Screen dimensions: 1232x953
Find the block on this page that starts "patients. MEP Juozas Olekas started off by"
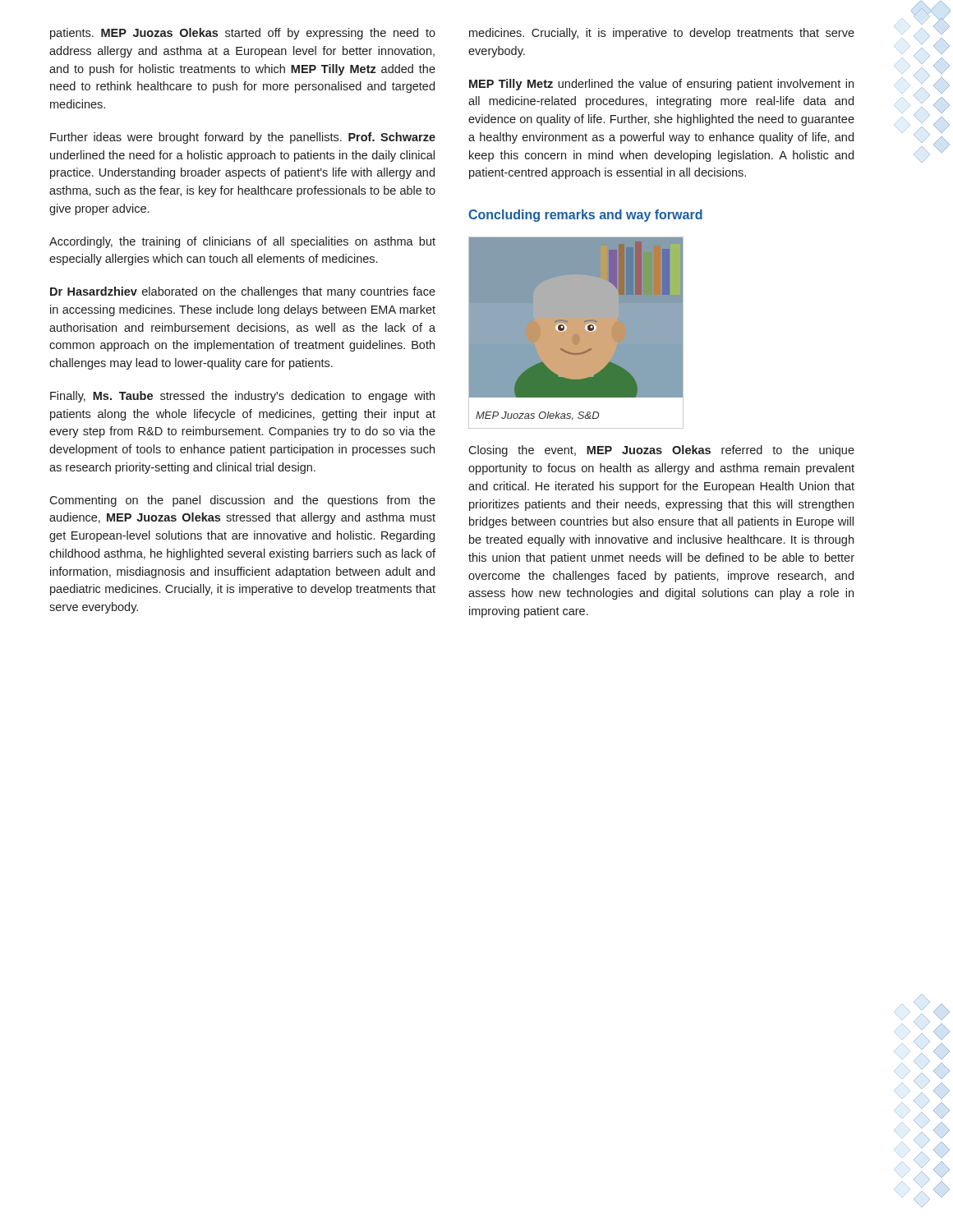tap(242, 69)
